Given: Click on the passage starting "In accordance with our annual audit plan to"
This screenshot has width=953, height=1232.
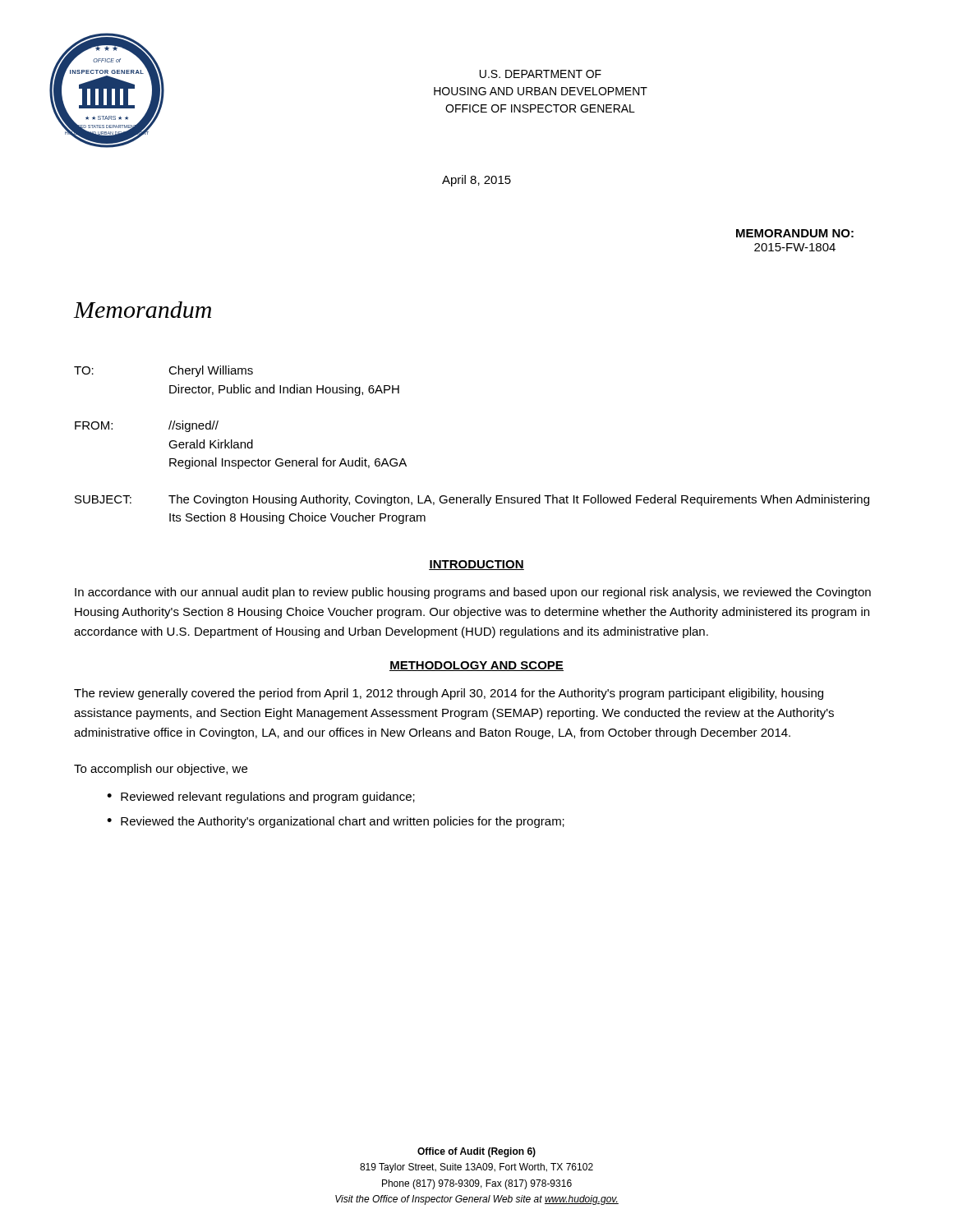Looking at the screenshot, I should pyautogui.click(x=473, y=611).
